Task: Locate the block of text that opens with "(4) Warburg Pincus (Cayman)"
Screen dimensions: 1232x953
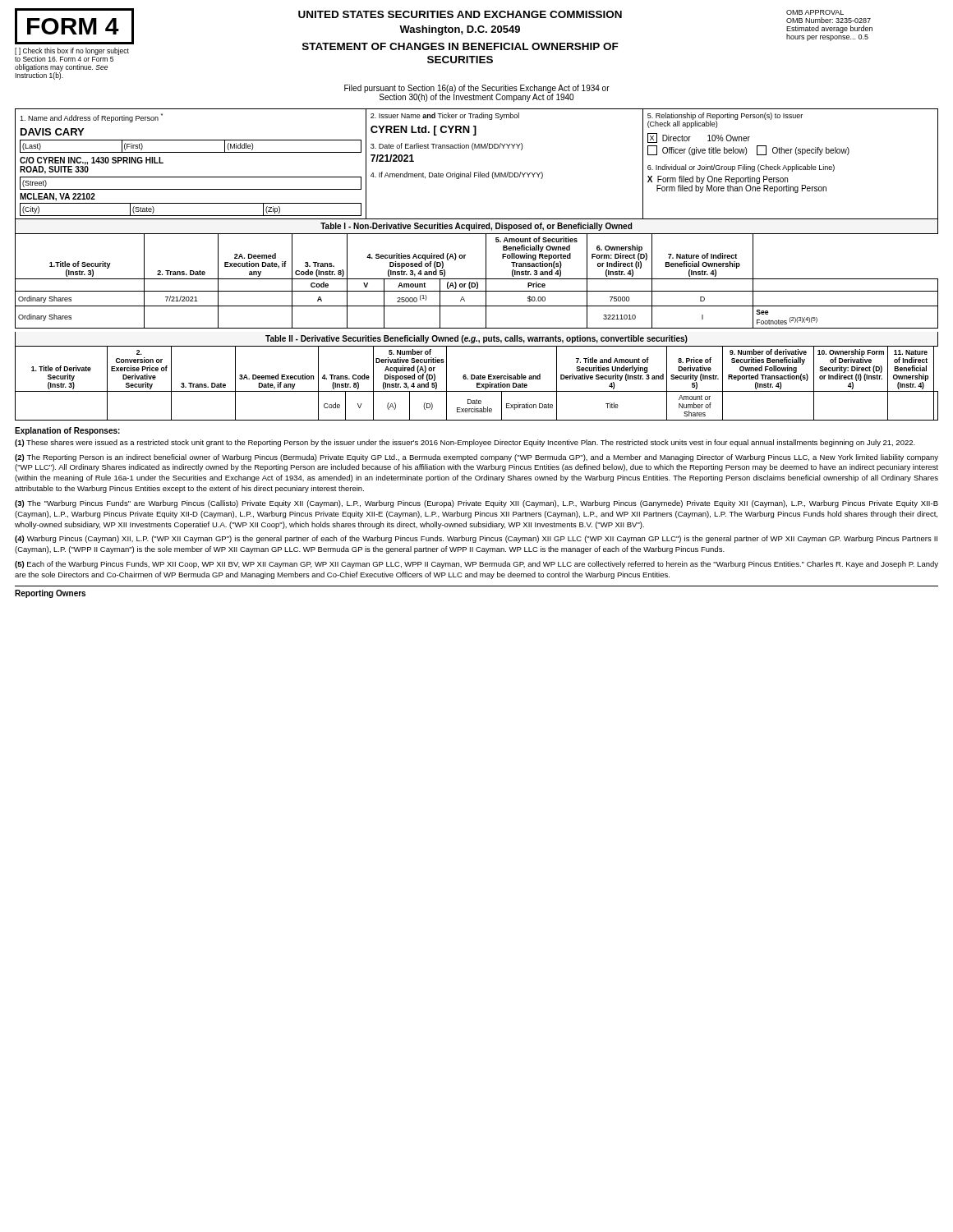Action: pyautogui.click(x=476, y=544)
